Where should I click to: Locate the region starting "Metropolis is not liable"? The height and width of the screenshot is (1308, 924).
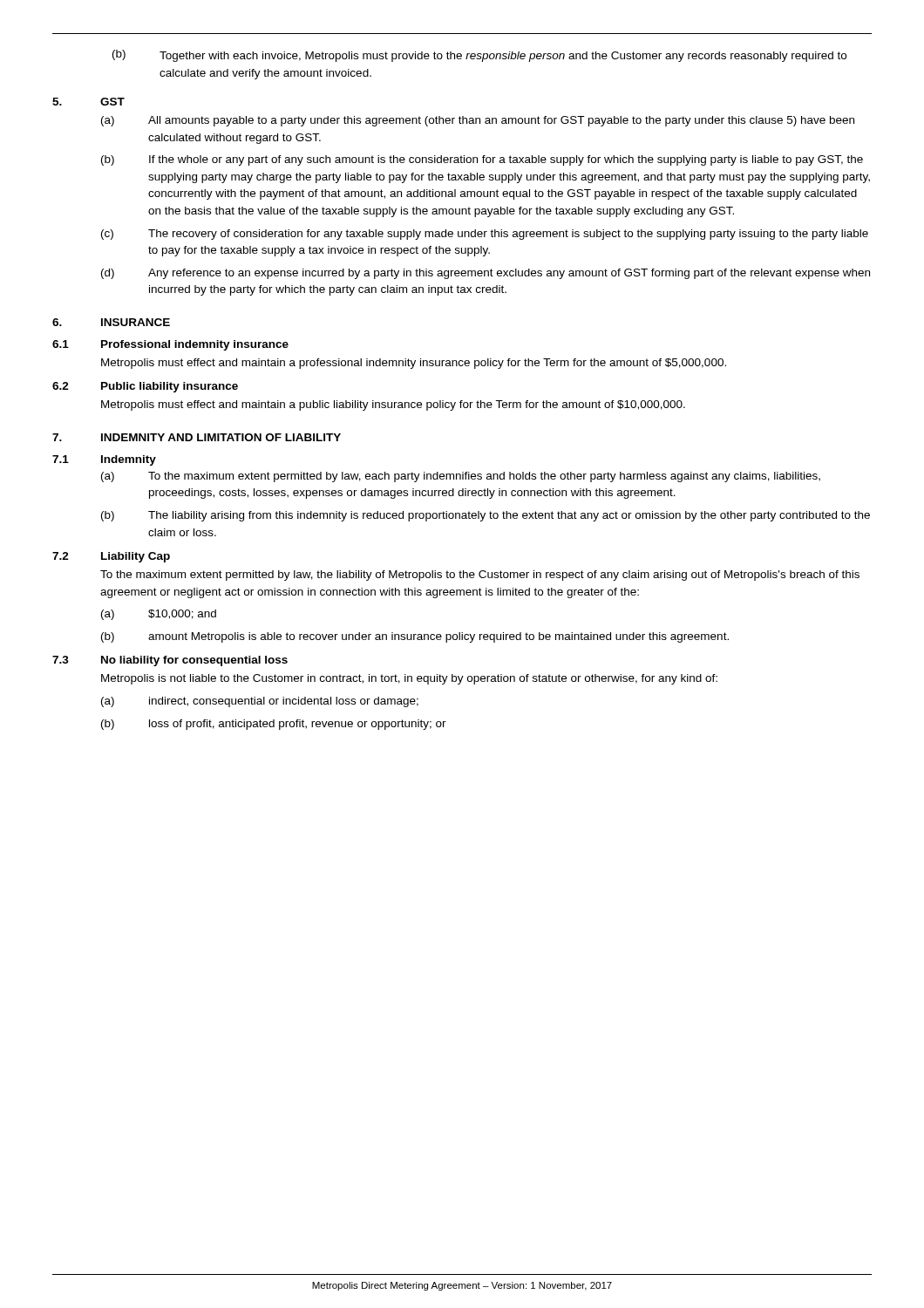tap(409, 678)
